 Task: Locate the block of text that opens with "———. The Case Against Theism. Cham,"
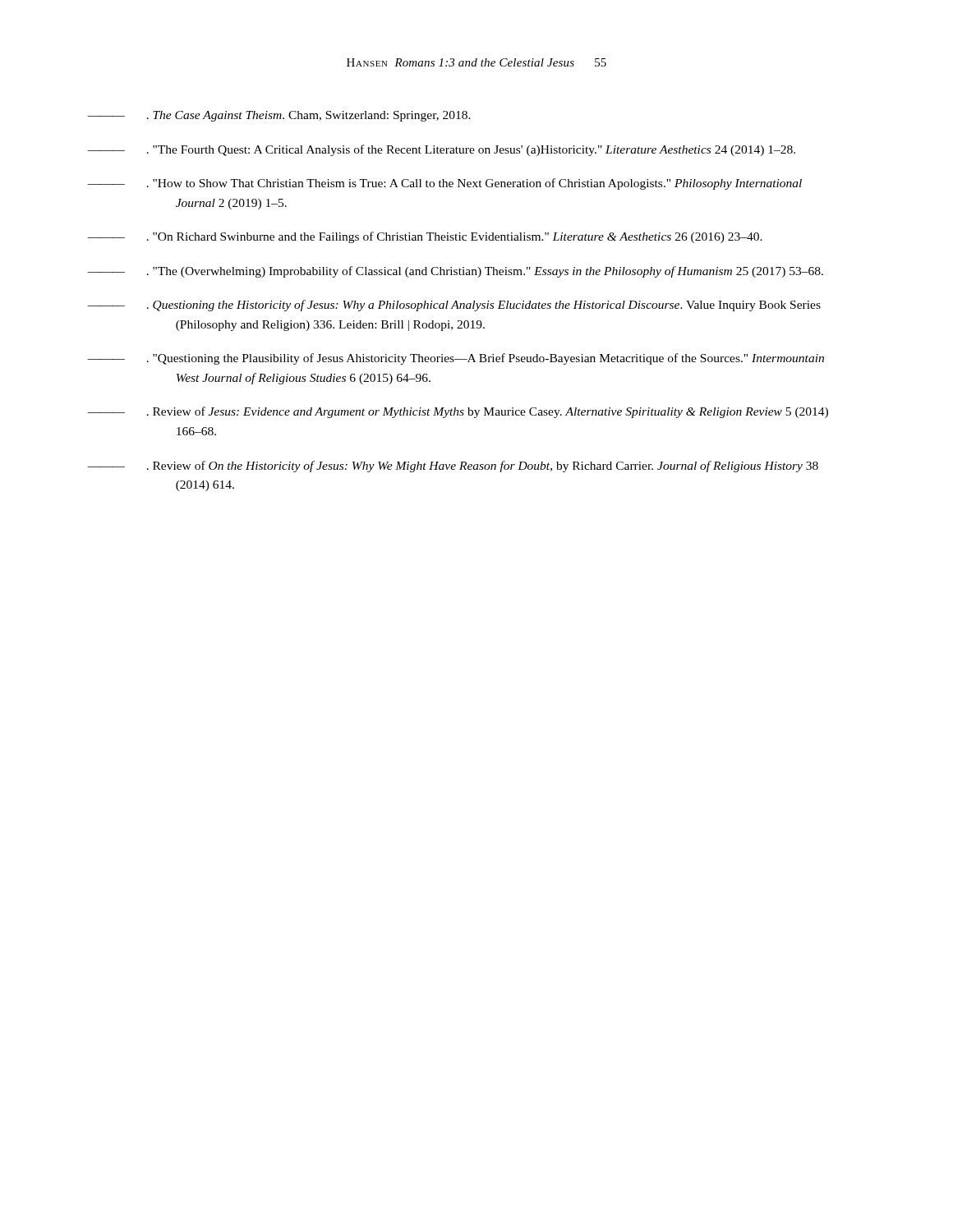click(x=309, y=115)
